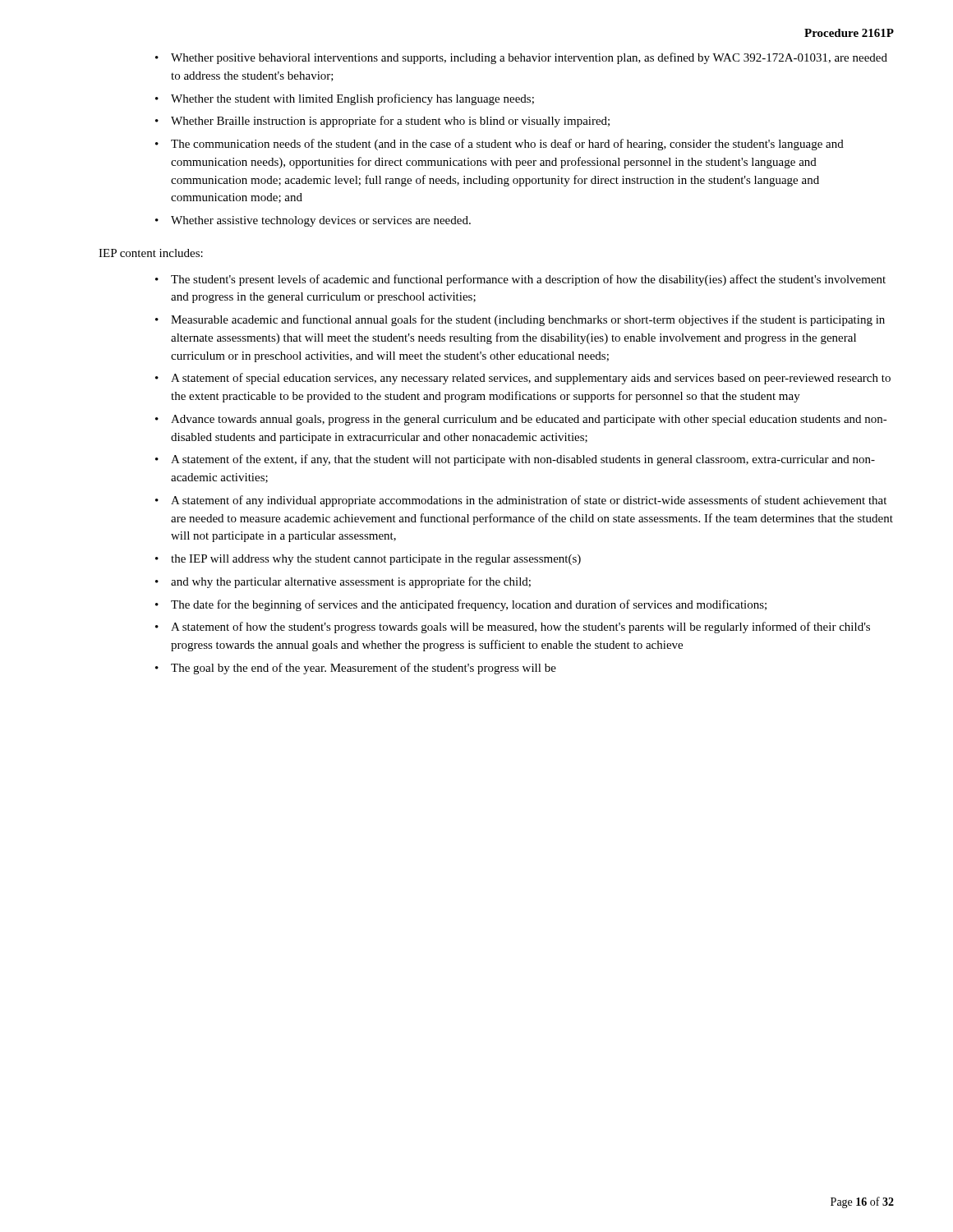Image resolution: width=953 pixels, height=1232 pixels.
Task: Locate the block of text that opens with "A statement of special education services, any"
Action: click(531, 387)
